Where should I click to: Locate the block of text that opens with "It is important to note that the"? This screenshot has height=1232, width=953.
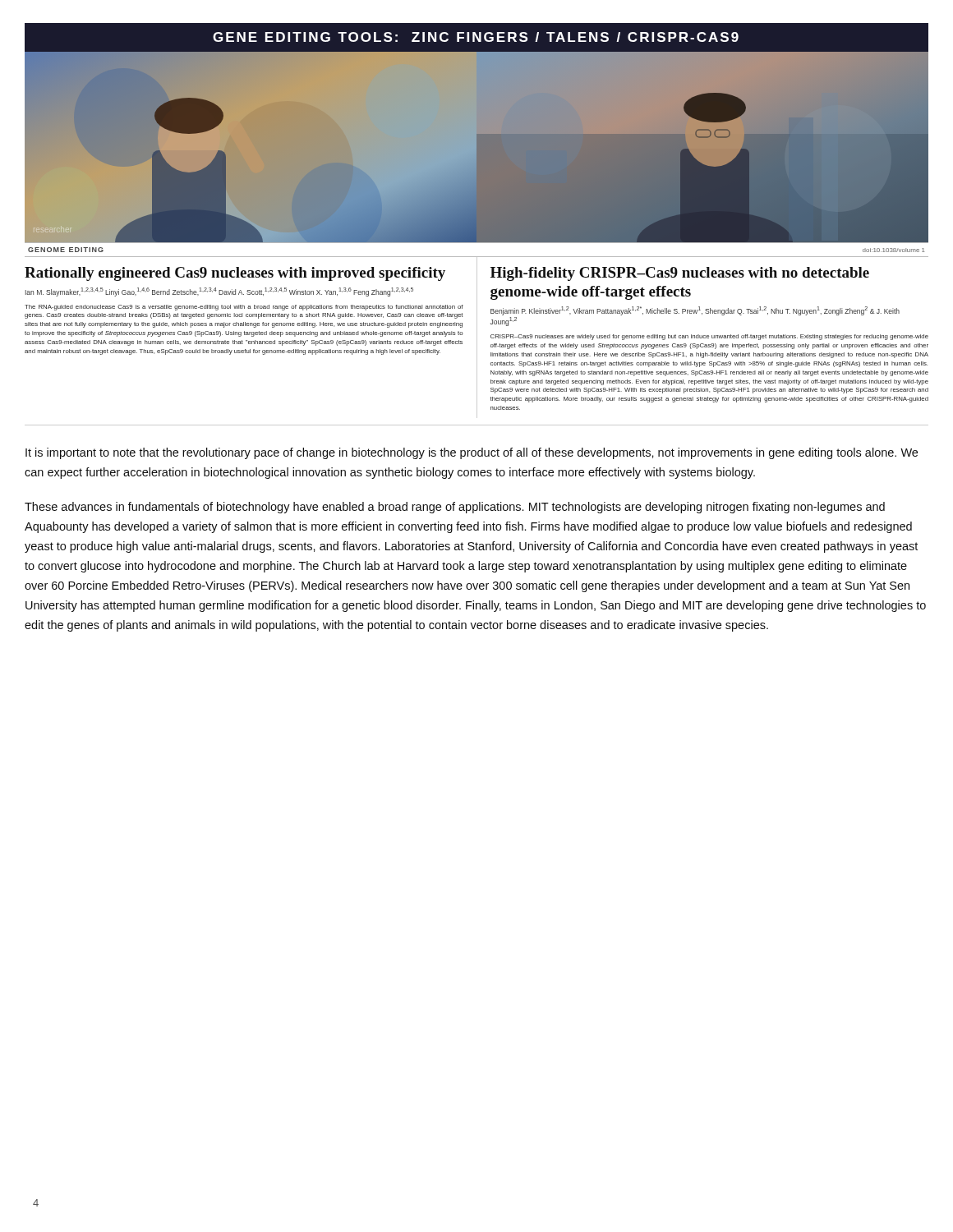pos(472,462)
